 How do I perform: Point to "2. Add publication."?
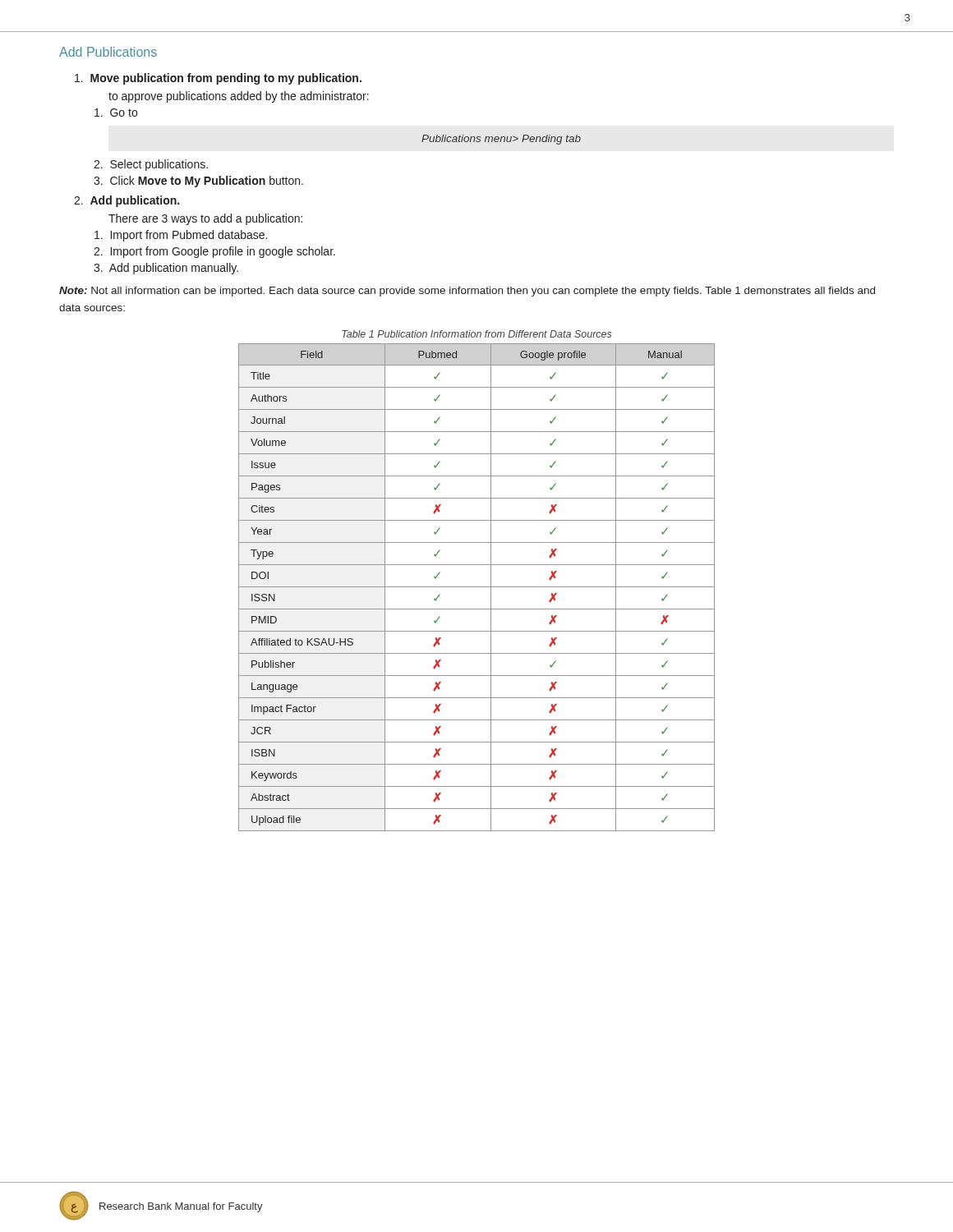[127, 200]
